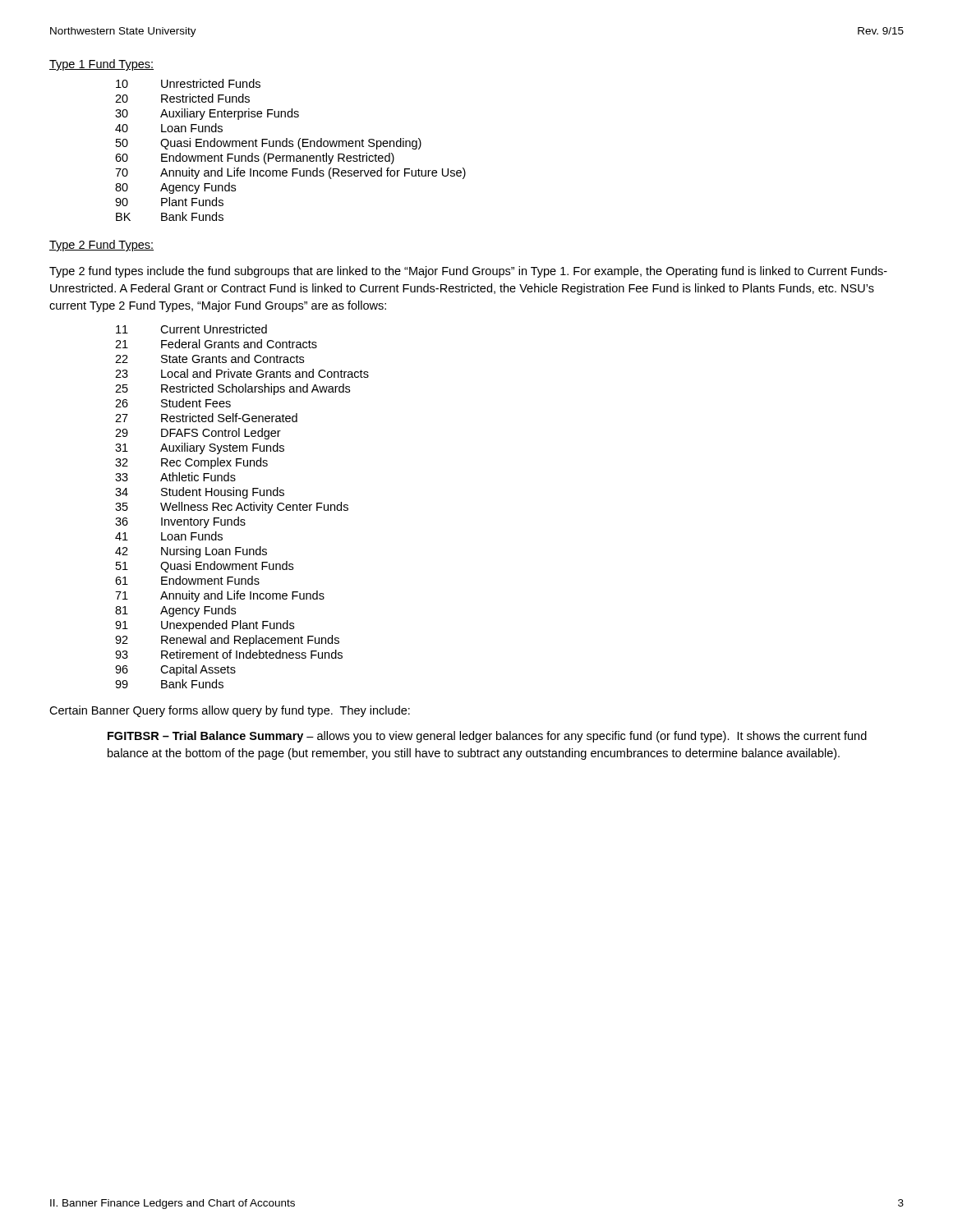The width and height of the screenshot is (953, 1232).
Task: Find the block starting "20Restricted Funds"
Action: [x=183, y=99]
